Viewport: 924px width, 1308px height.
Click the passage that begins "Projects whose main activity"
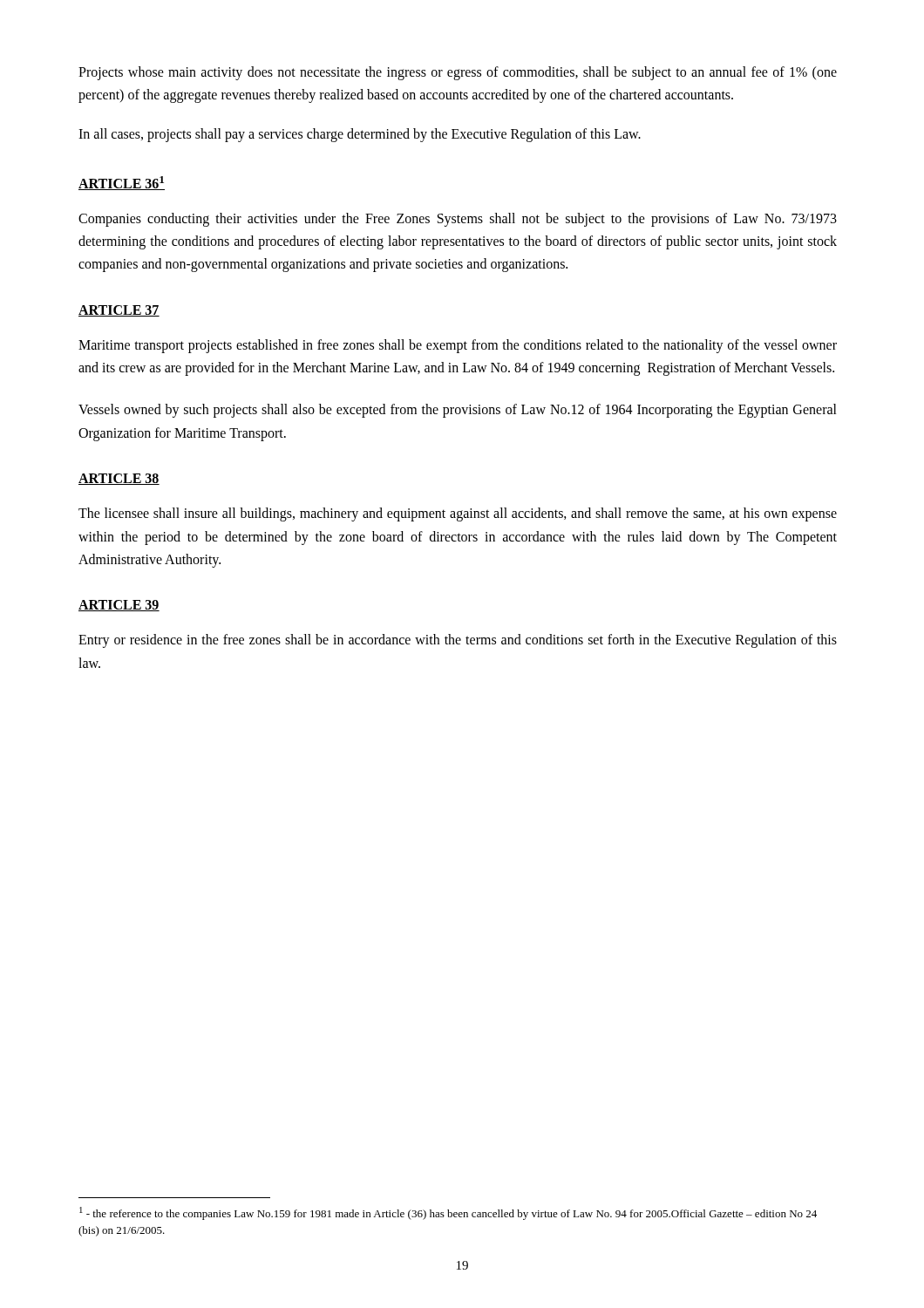click(x=458, y=83)
